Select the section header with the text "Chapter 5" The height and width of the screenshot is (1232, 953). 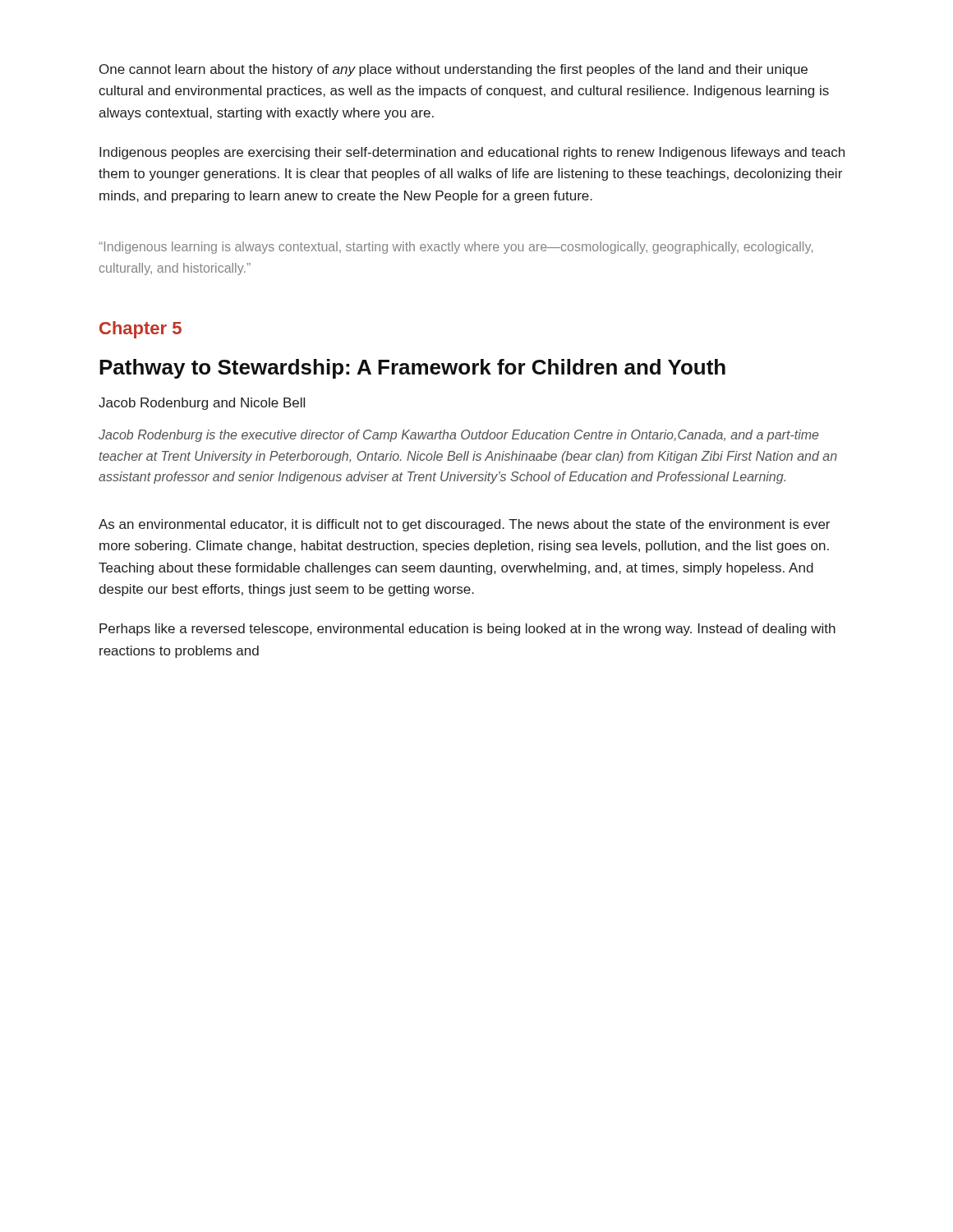coord(140,328)
